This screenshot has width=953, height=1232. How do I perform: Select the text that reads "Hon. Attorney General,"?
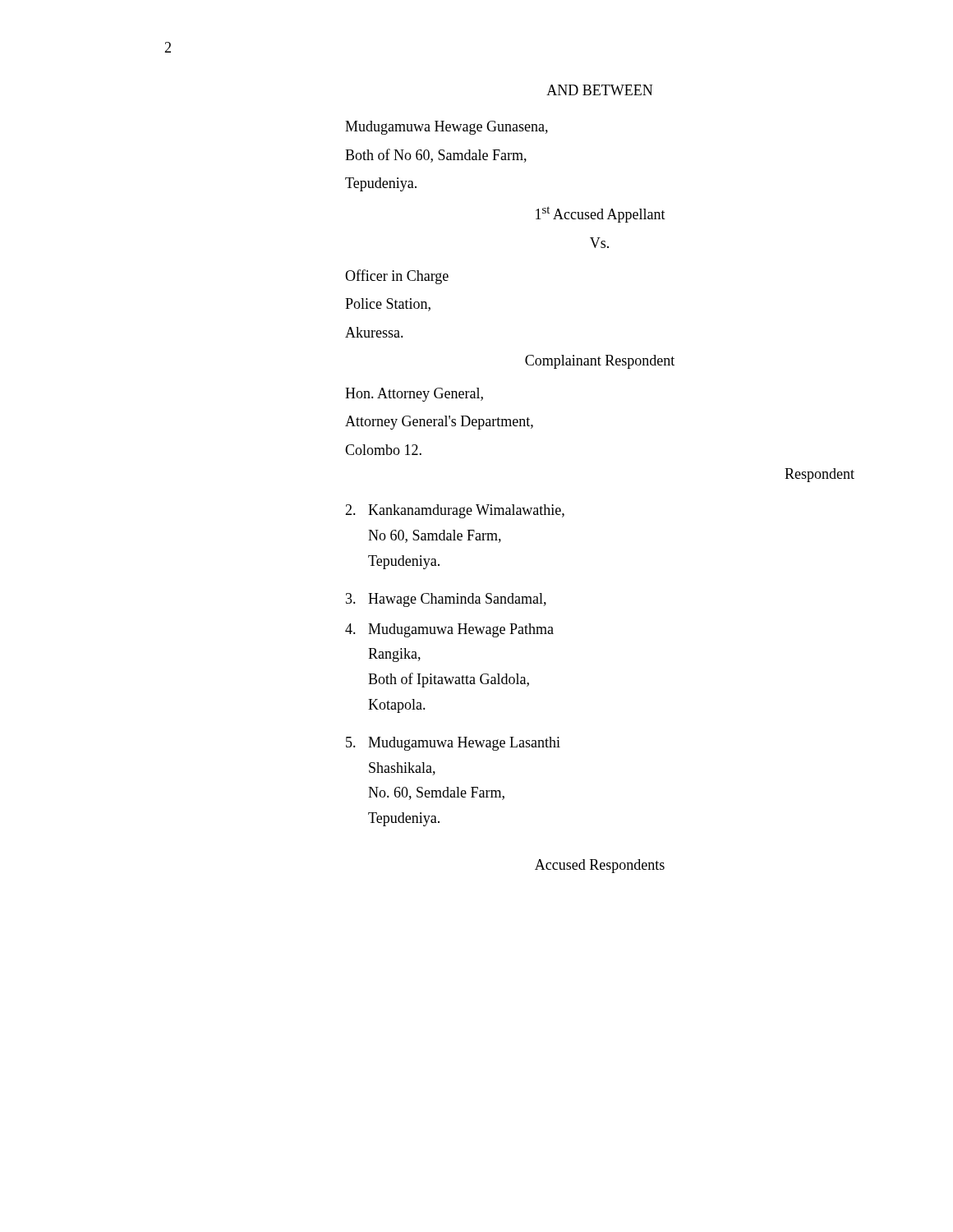pos(414,393)
